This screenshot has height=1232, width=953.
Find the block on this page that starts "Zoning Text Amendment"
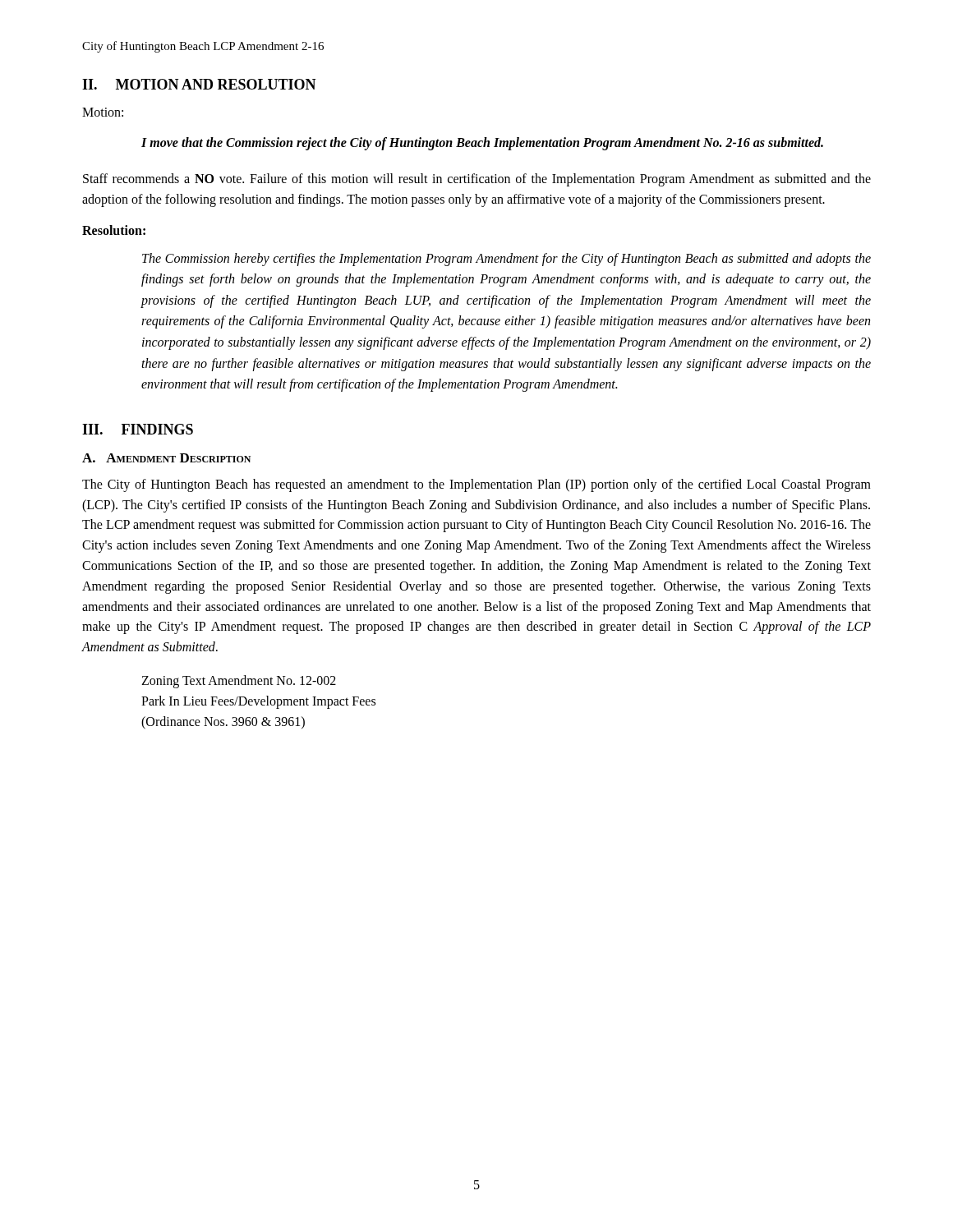(x=259, y=701)
